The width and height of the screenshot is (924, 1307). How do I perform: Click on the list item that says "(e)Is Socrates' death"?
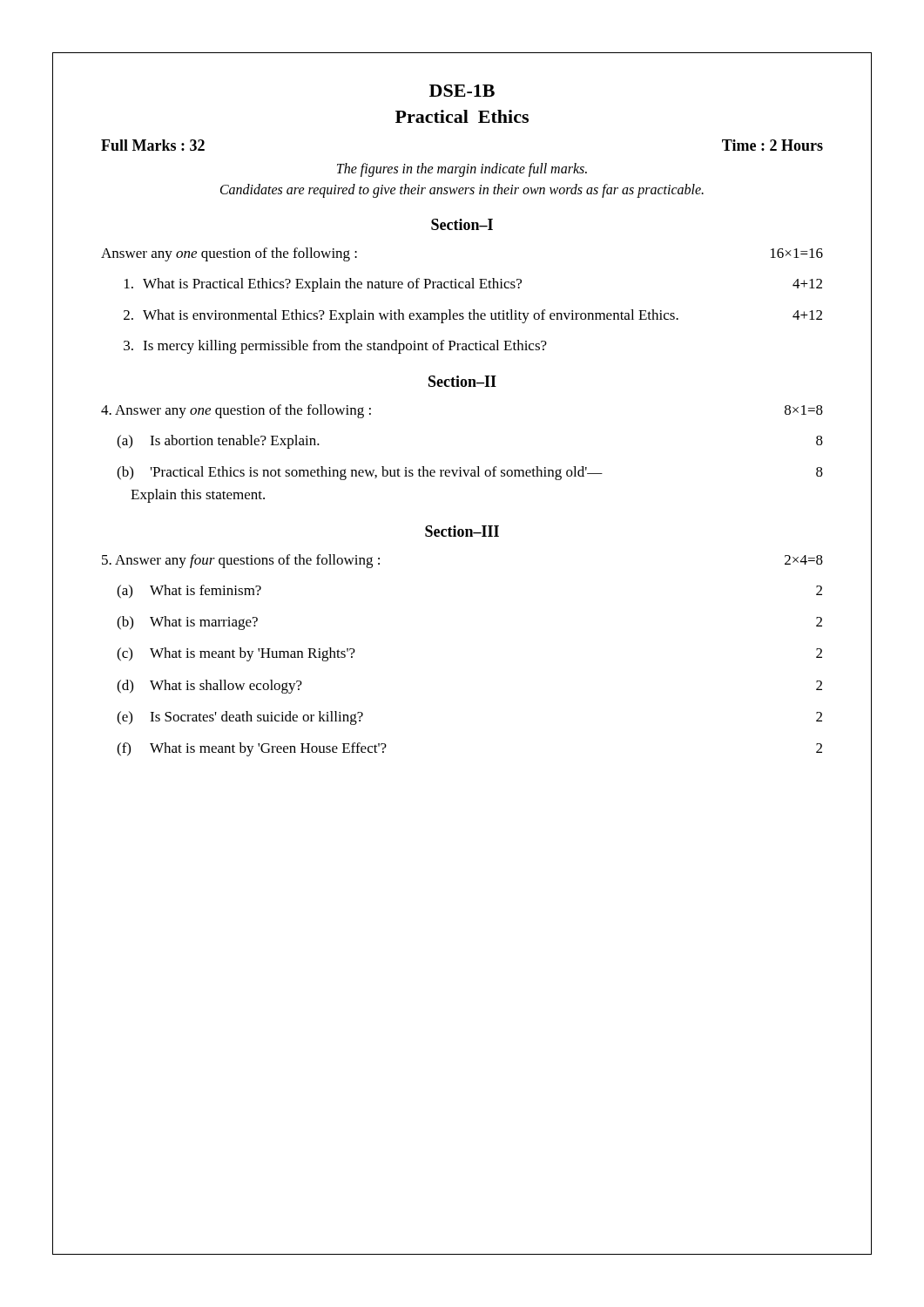tap(263, 718)
